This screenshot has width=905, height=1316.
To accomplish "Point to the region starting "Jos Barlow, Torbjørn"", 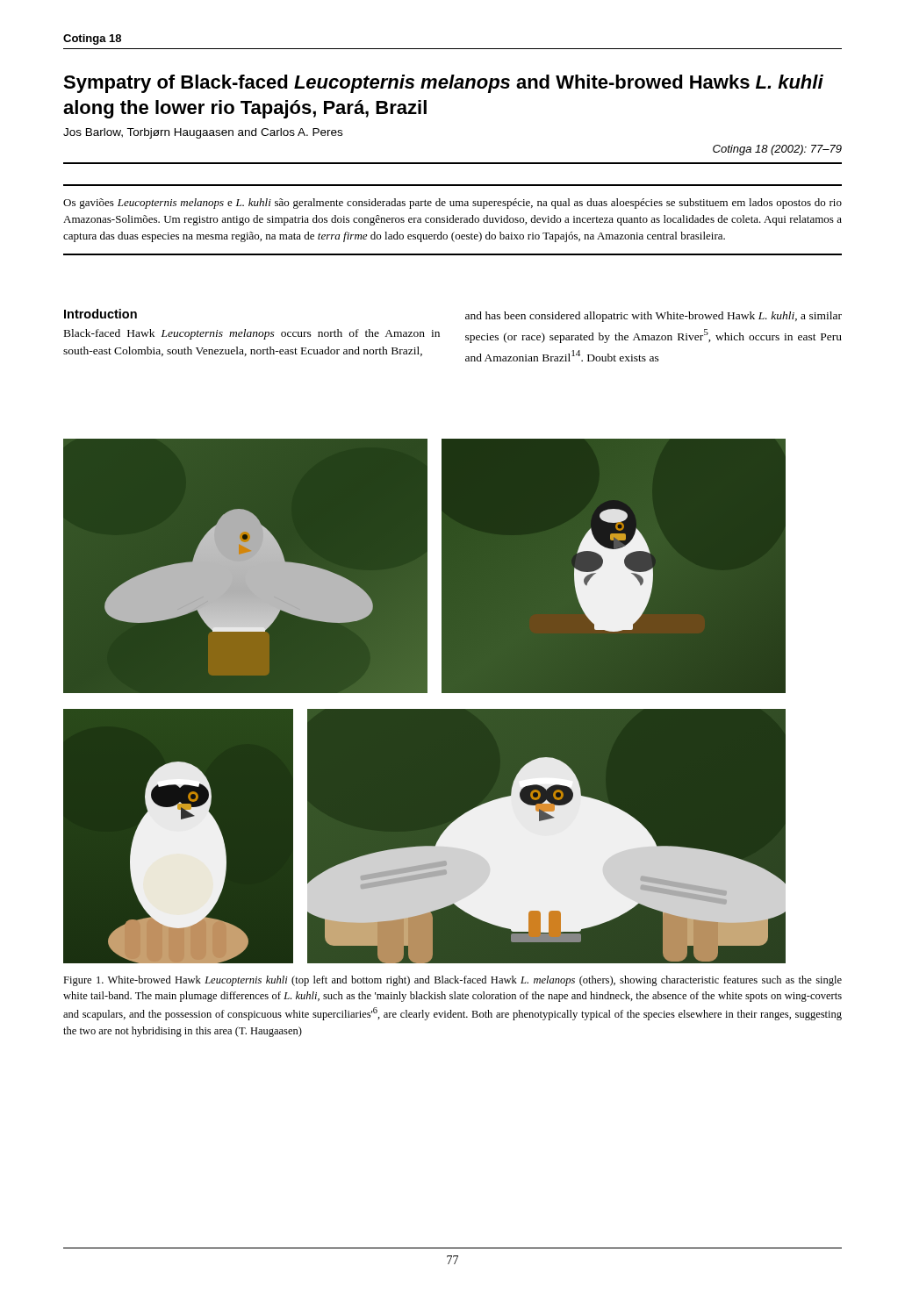I will [203, 132].
